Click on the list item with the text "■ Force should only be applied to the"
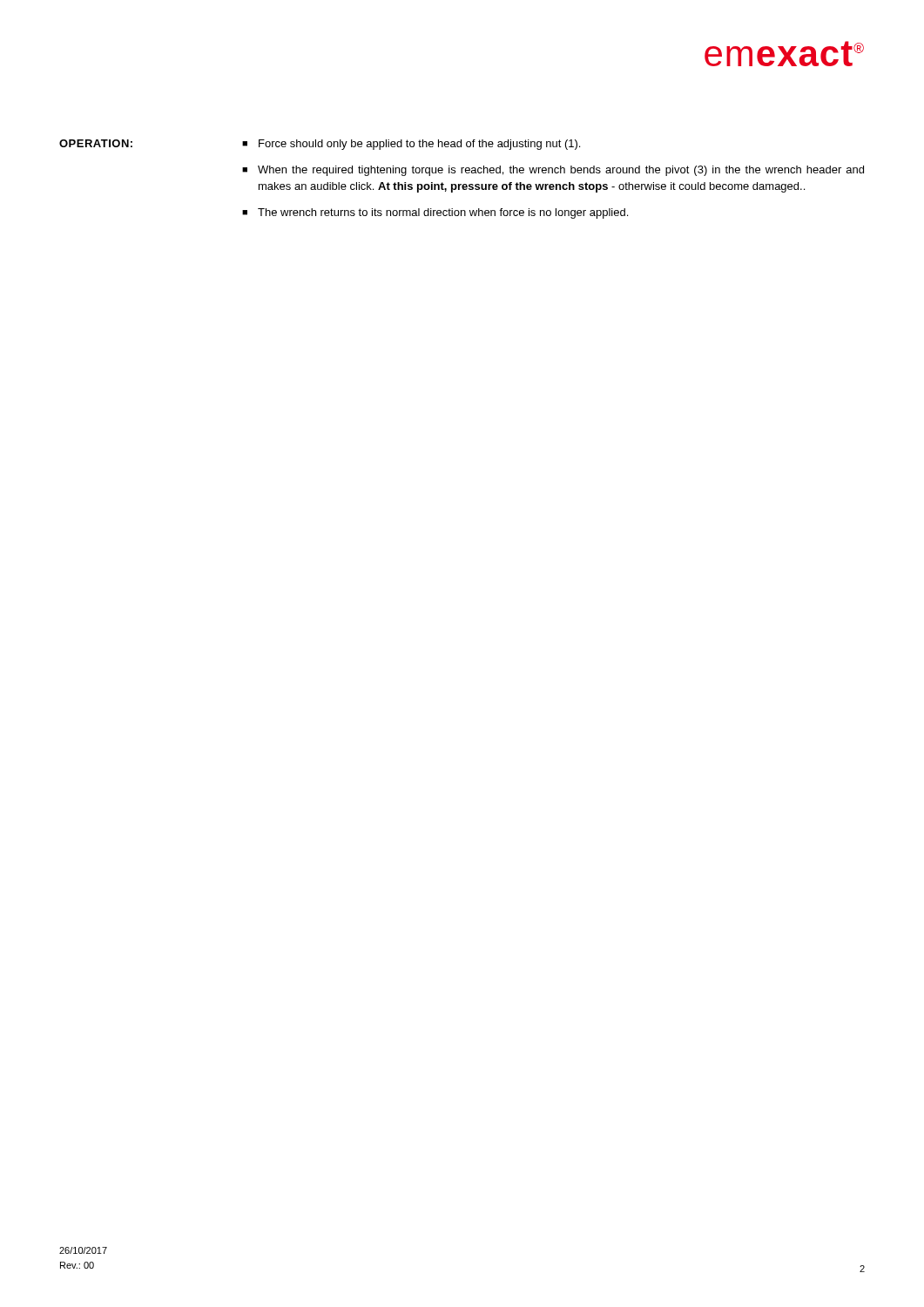This screenshot has height=1307, width=924. (553, 144)
